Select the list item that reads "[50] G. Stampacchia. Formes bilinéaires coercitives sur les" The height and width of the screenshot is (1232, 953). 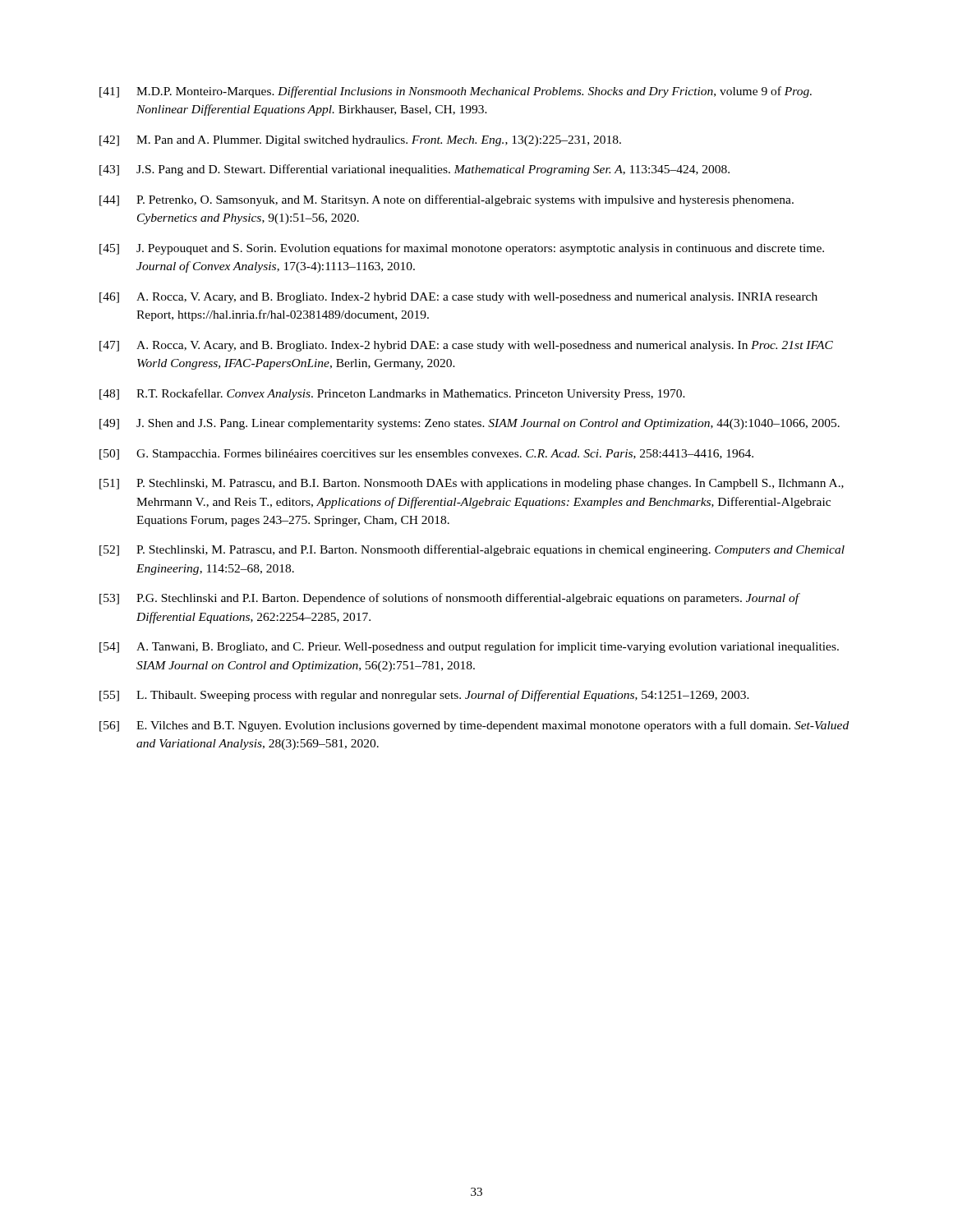(476, 453)
